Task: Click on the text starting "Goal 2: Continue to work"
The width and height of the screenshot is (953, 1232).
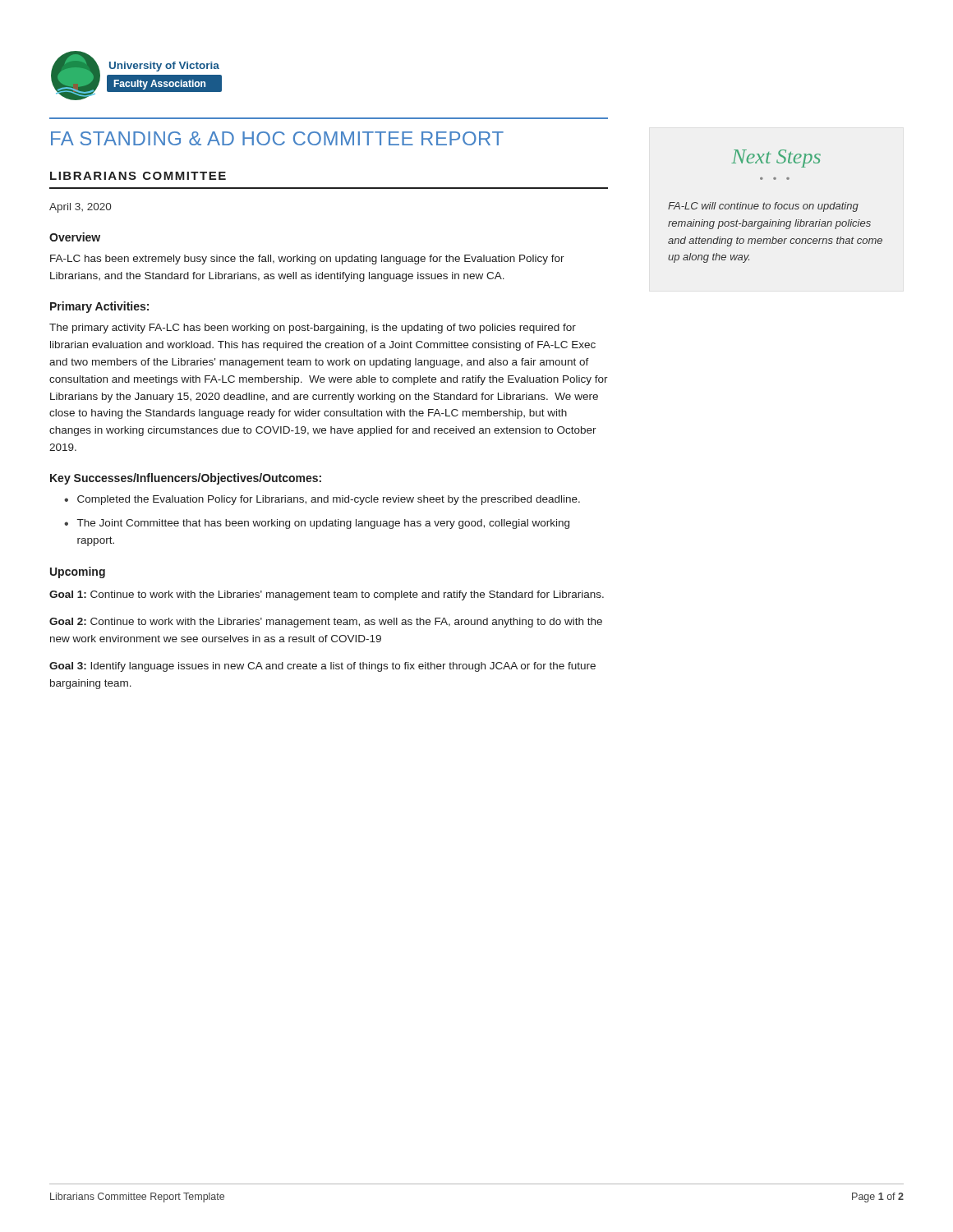Action: coord(326,630)
